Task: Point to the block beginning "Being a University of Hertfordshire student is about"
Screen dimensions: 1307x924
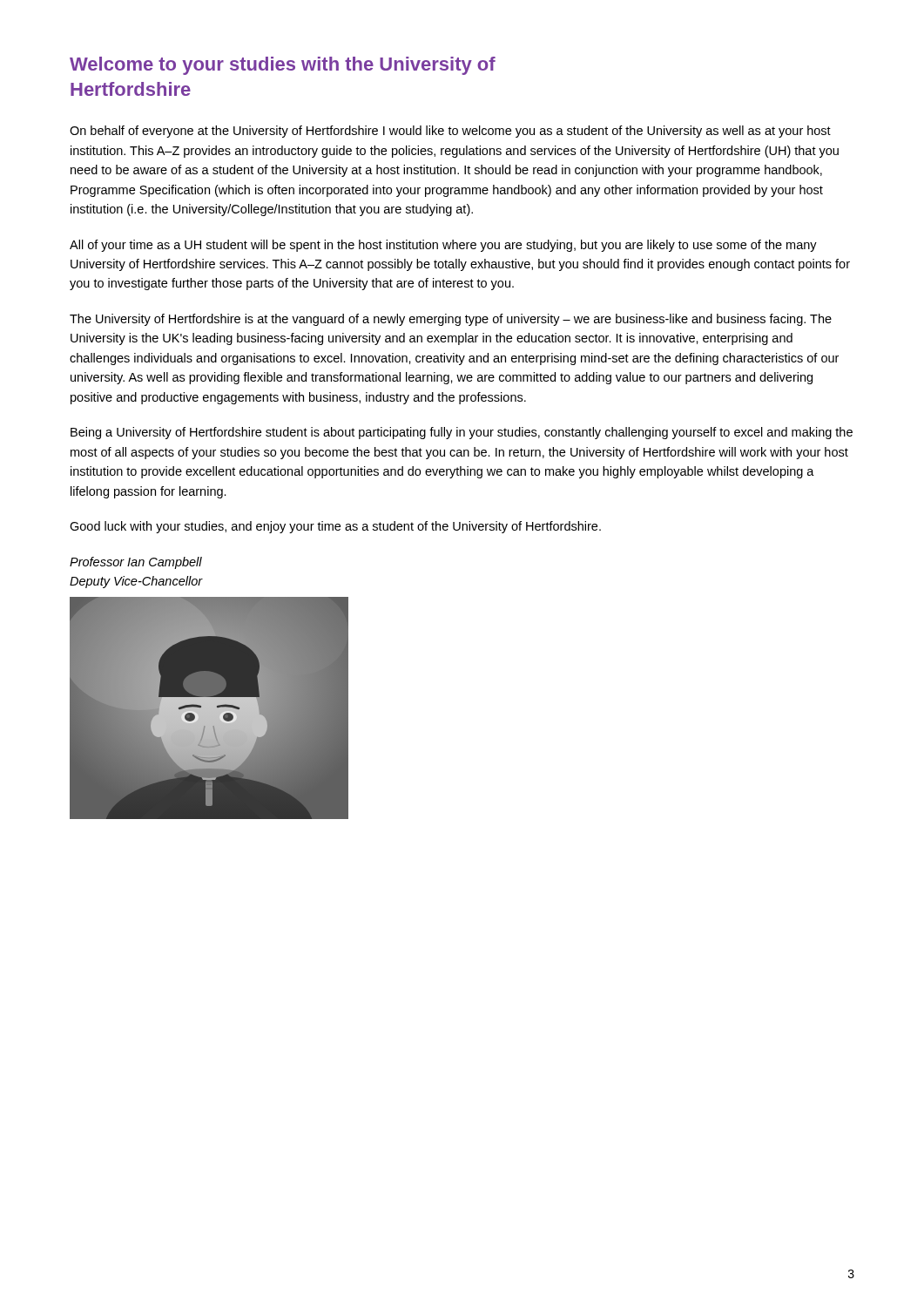Action: (x=461, y=462)
